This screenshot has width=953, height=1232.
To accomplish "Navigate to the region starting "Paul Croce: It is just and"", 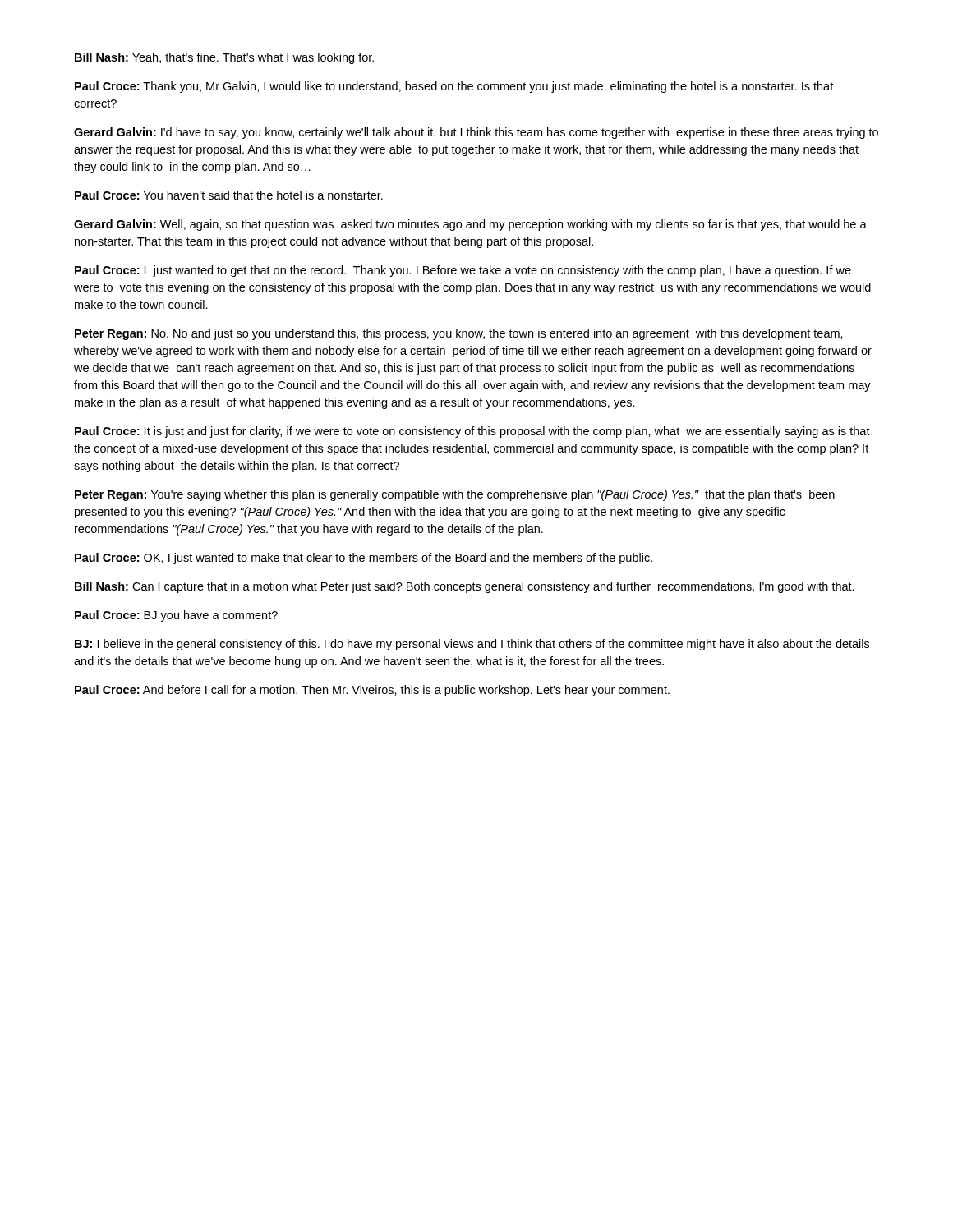I will coord(472,449).
